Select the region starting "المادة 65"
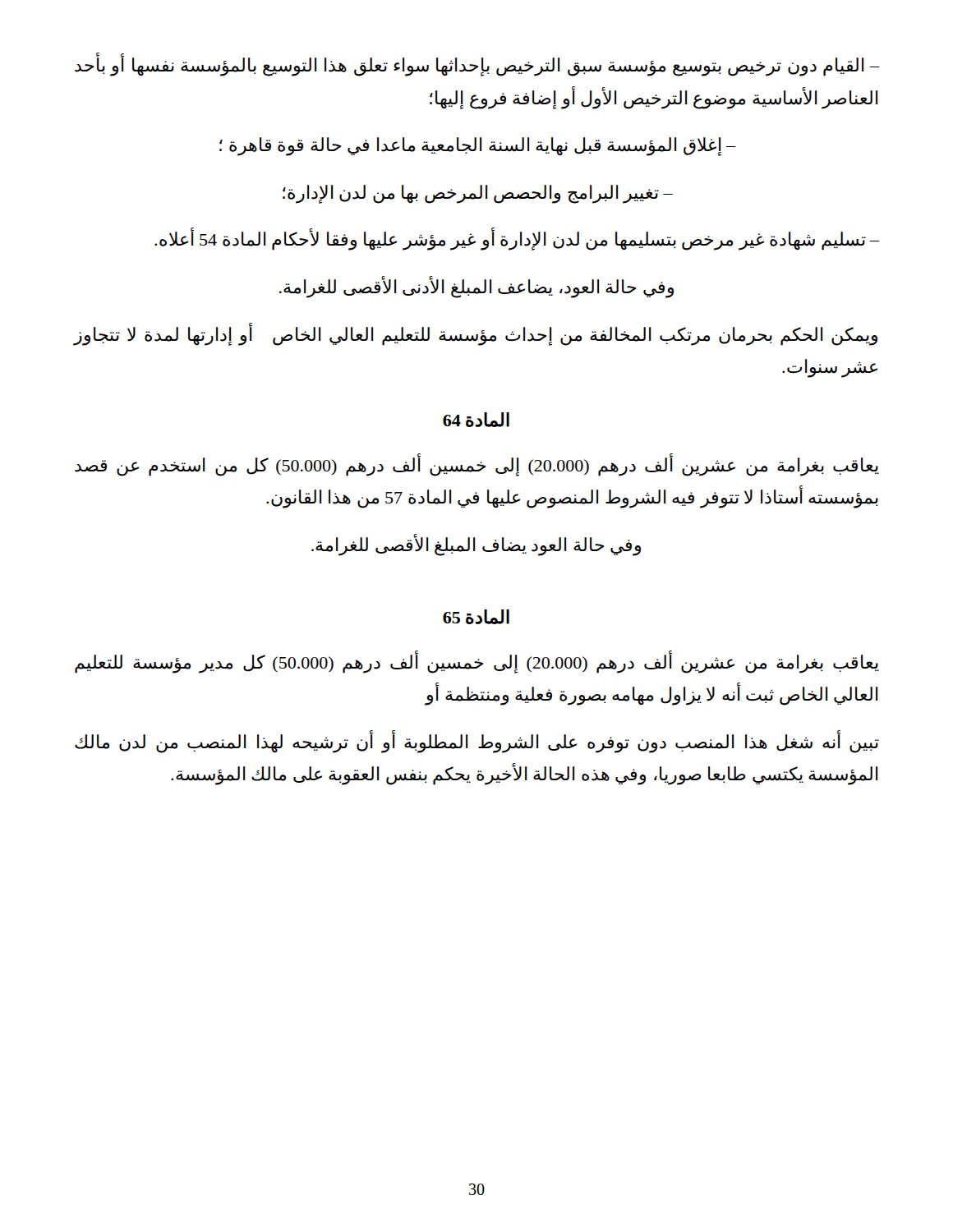Viewport: 953px width, 1232px height. 476,617
